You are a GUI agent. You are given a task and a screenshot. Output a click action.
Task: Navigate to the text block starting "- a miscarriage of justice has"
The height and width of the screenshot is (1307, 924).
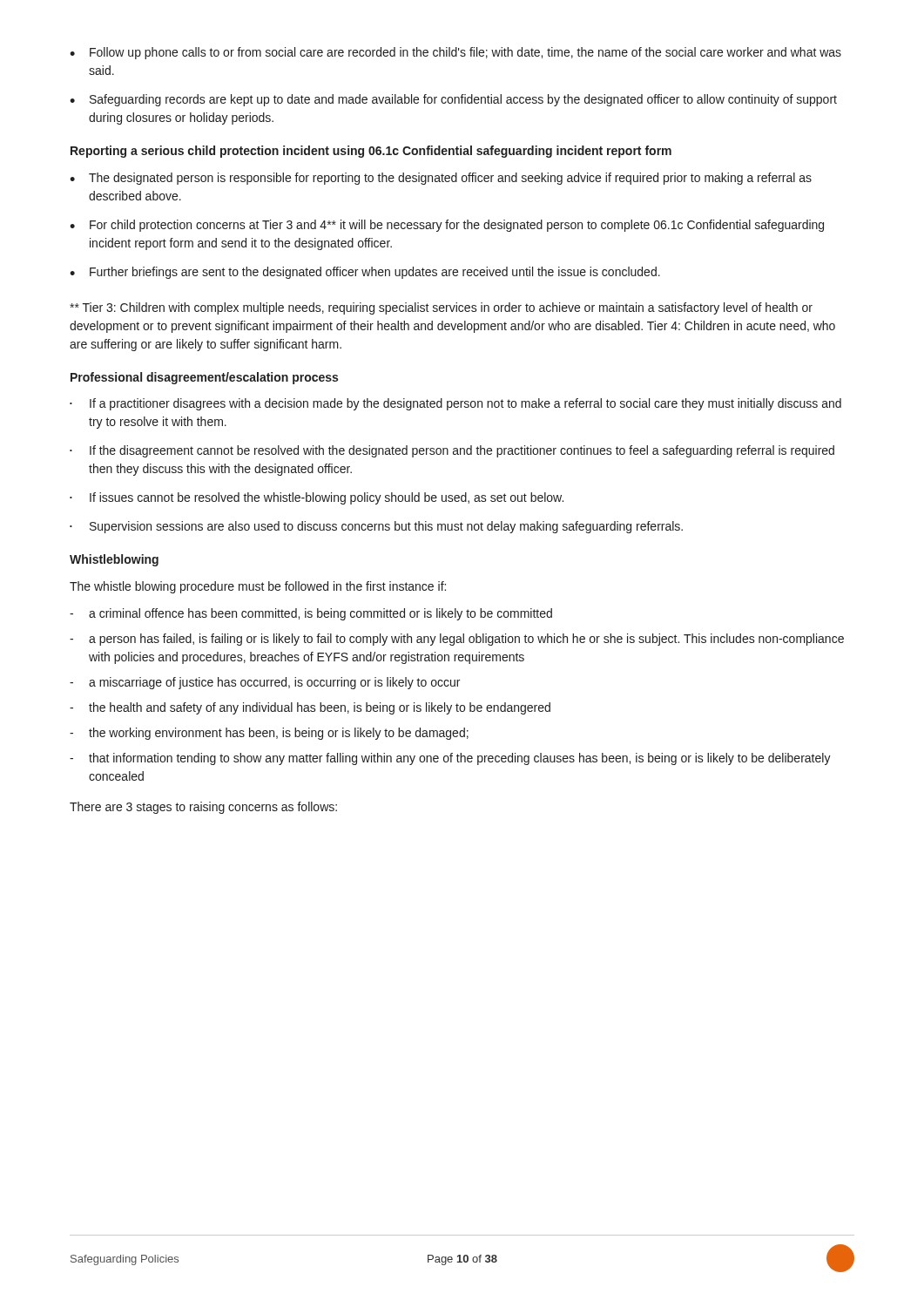265,683
